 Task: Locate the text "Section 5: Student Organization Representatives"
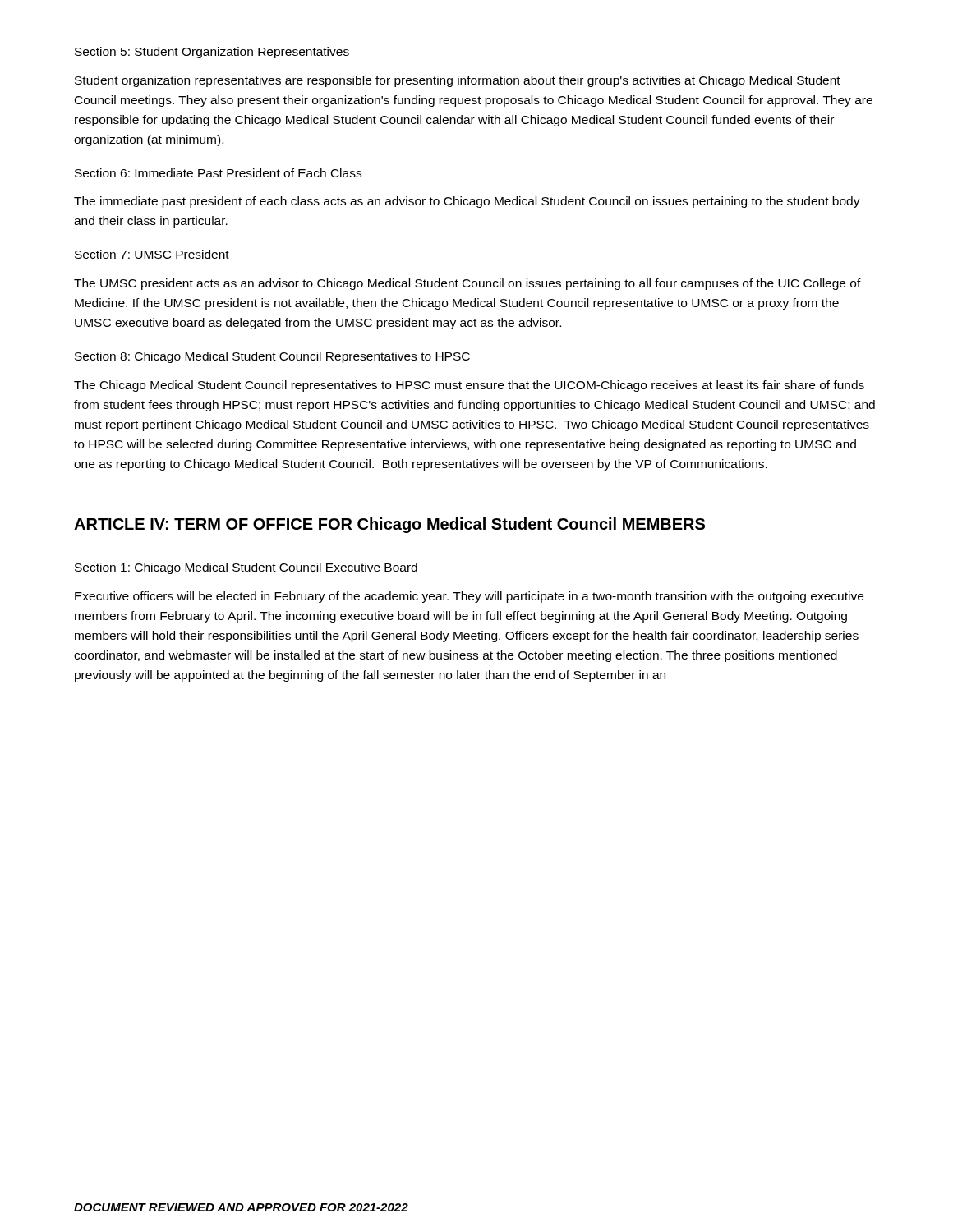212,51
